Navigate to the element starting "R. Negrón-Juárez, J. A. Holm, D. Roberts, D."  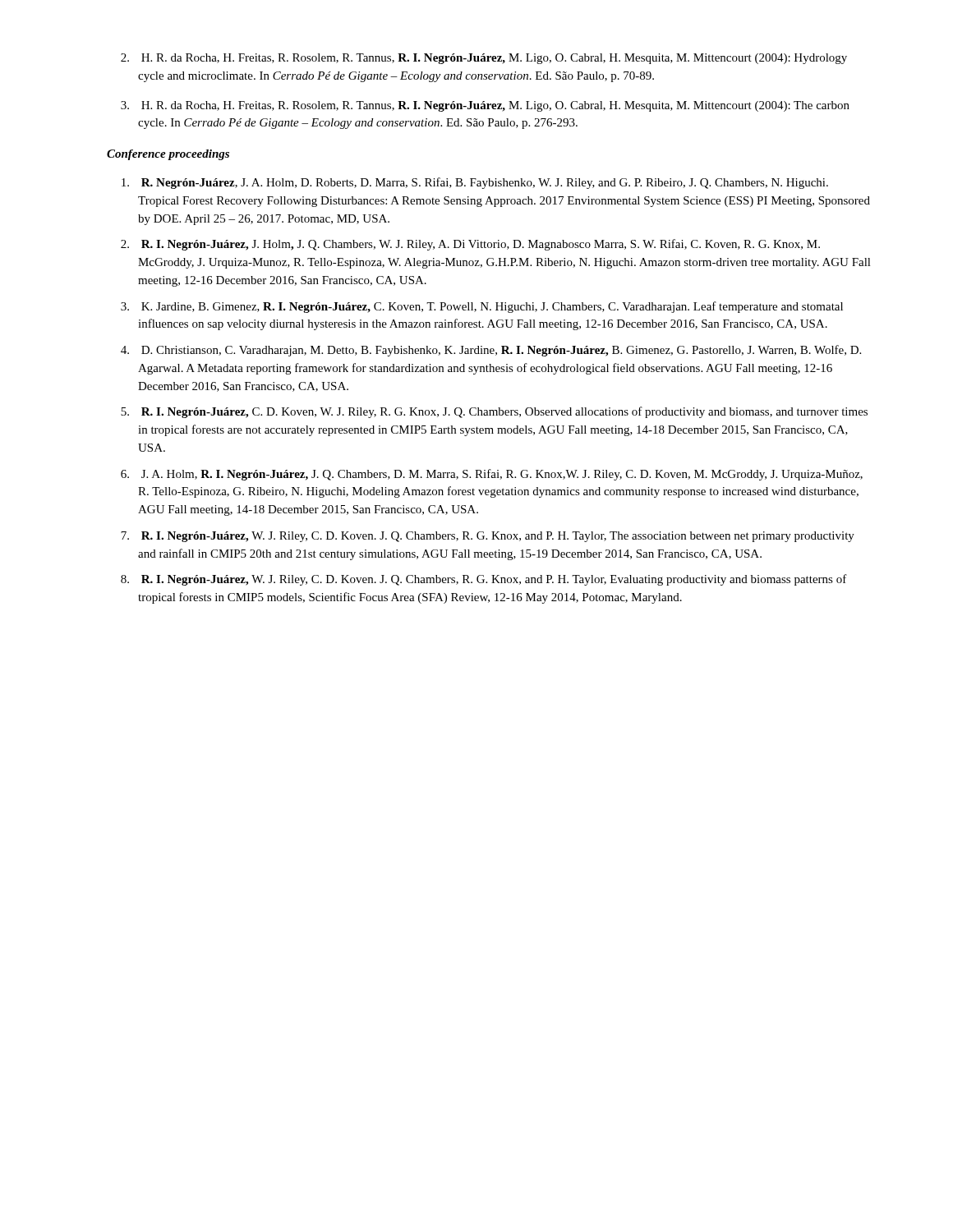coord(504,199)
